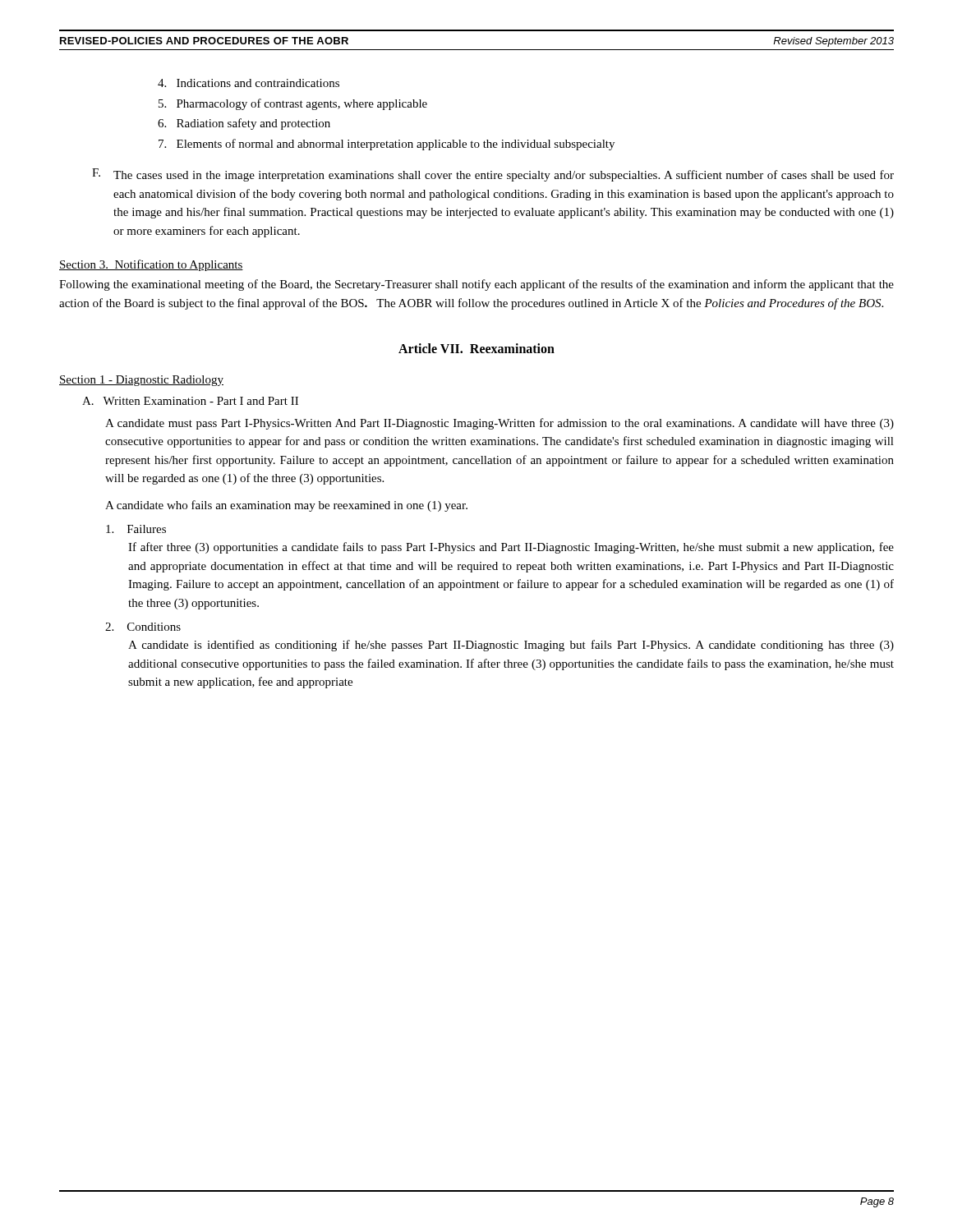Locate the element starting "6. Radiation safety and protection"
Image resolution: width=953 pixels, height=1232 pixels.
tap(244, 123)
